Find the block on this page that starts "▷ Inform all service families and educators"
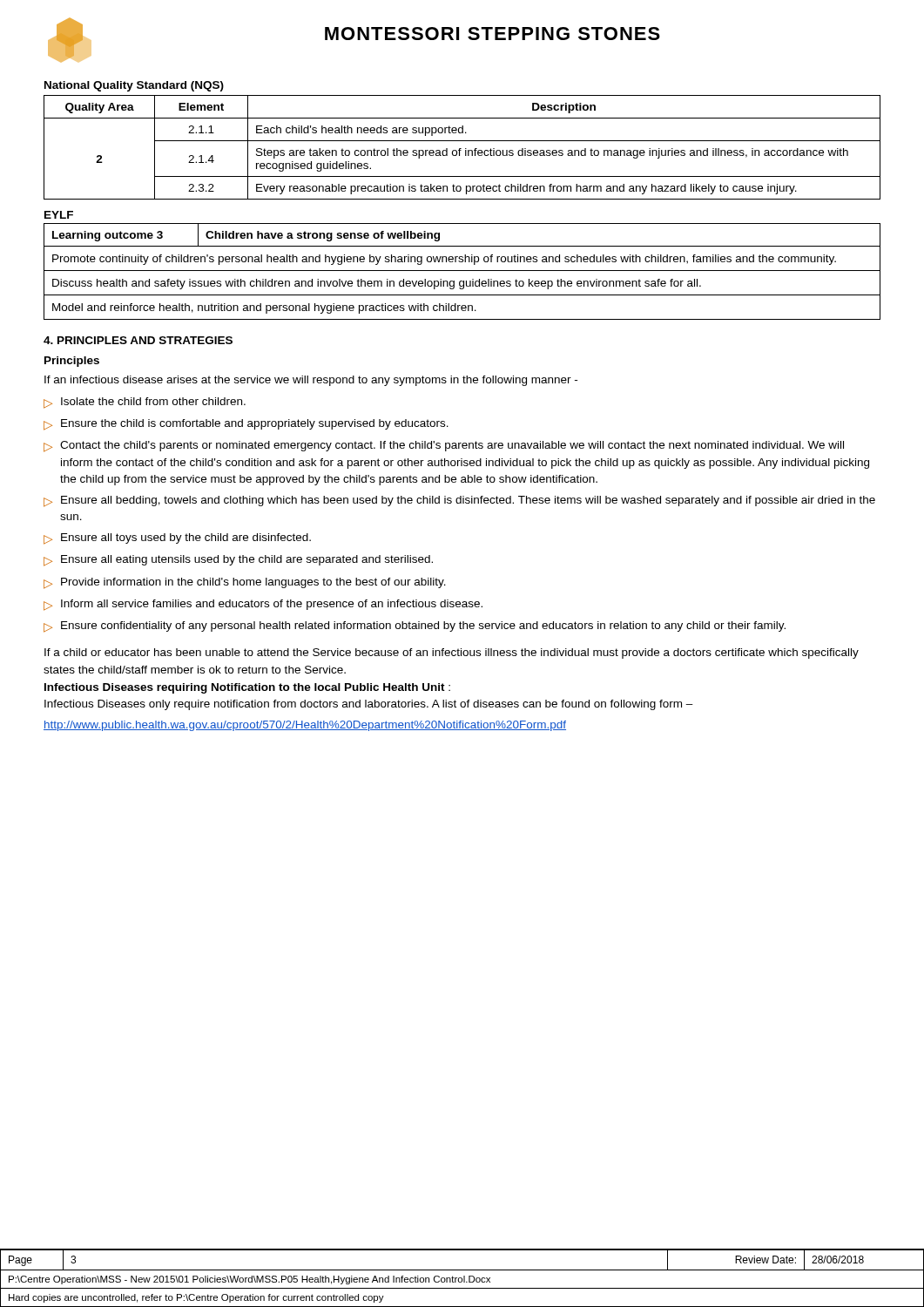Viewport: 924px width, 1307px height. (462, 604)
